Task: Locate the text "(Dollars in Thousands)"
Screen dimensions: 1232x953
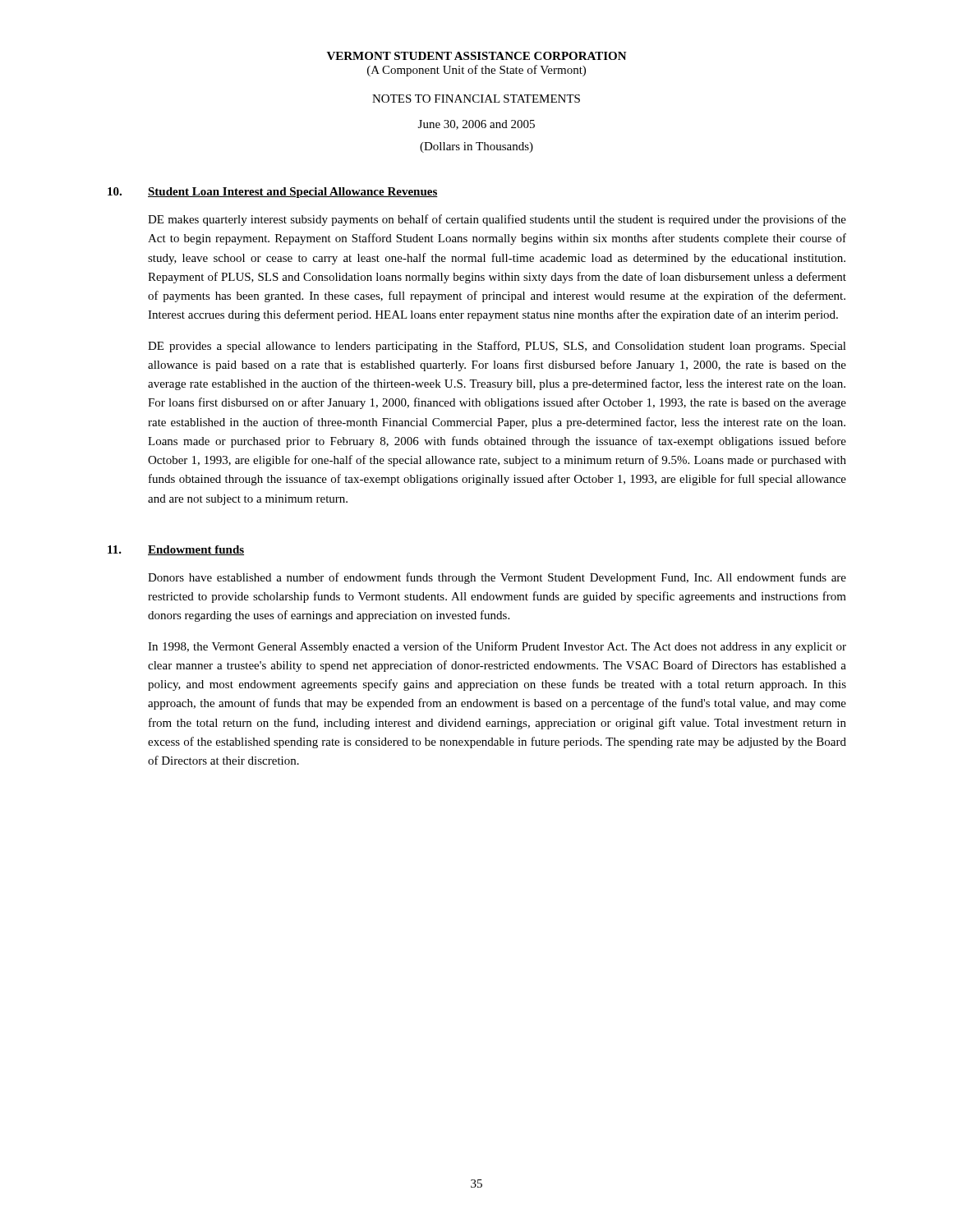Action: [476, 146]
